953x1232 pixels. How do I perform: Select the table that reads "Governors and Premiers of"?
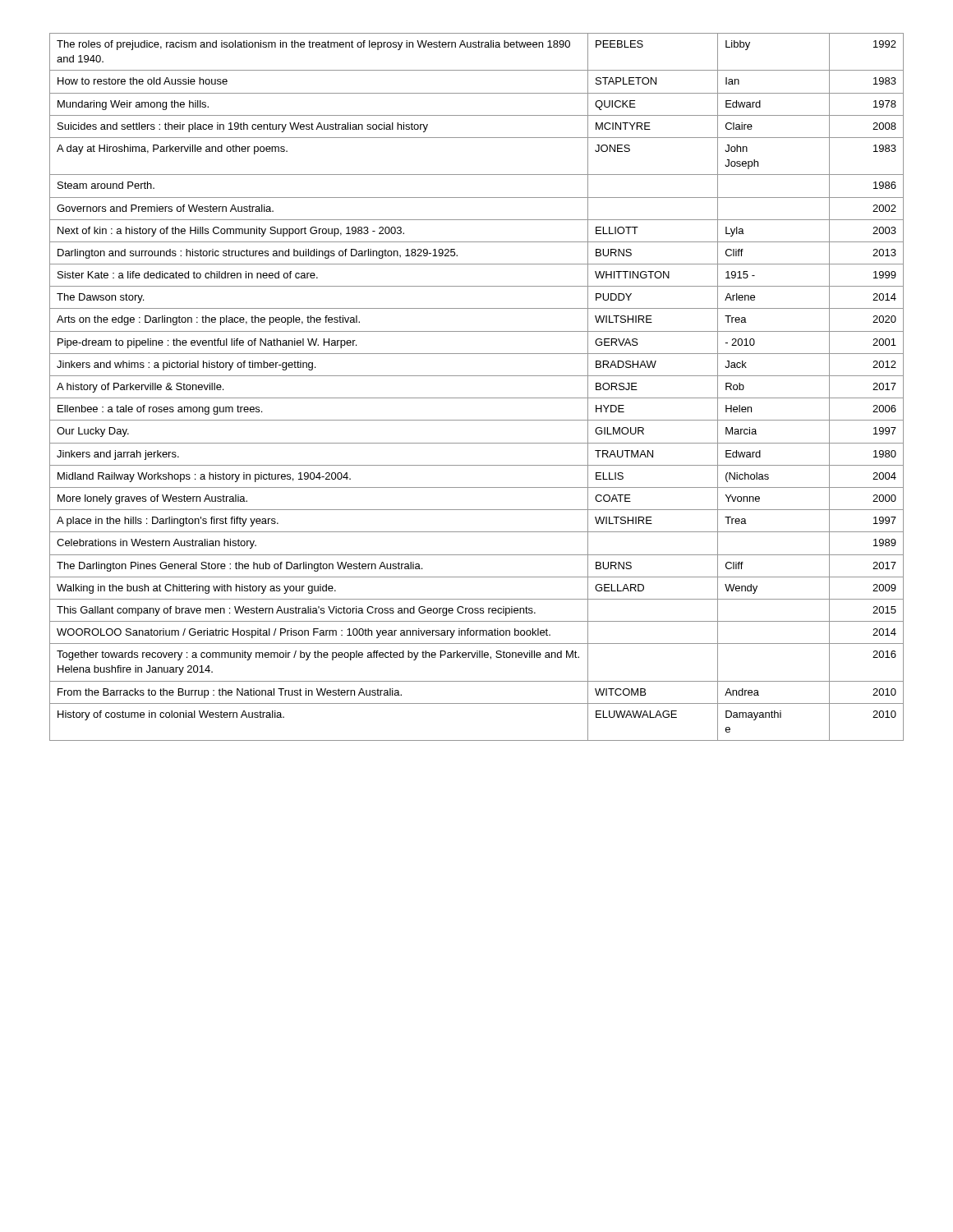click(x=476, y=387)
